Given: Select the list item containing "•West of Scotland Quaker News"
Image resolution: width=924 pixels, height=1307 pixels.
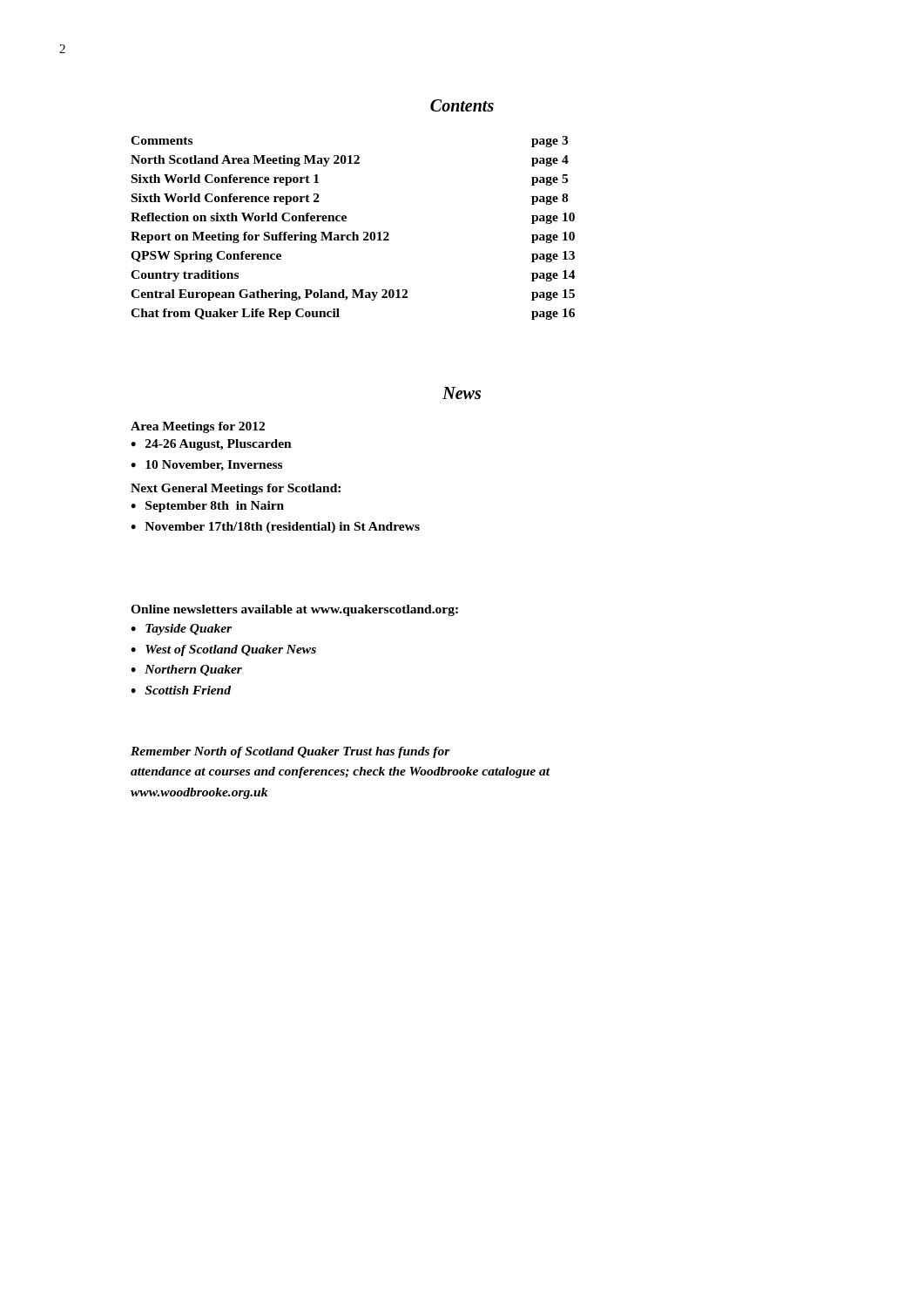Looking at the screenshot, I should pos(224,650).
